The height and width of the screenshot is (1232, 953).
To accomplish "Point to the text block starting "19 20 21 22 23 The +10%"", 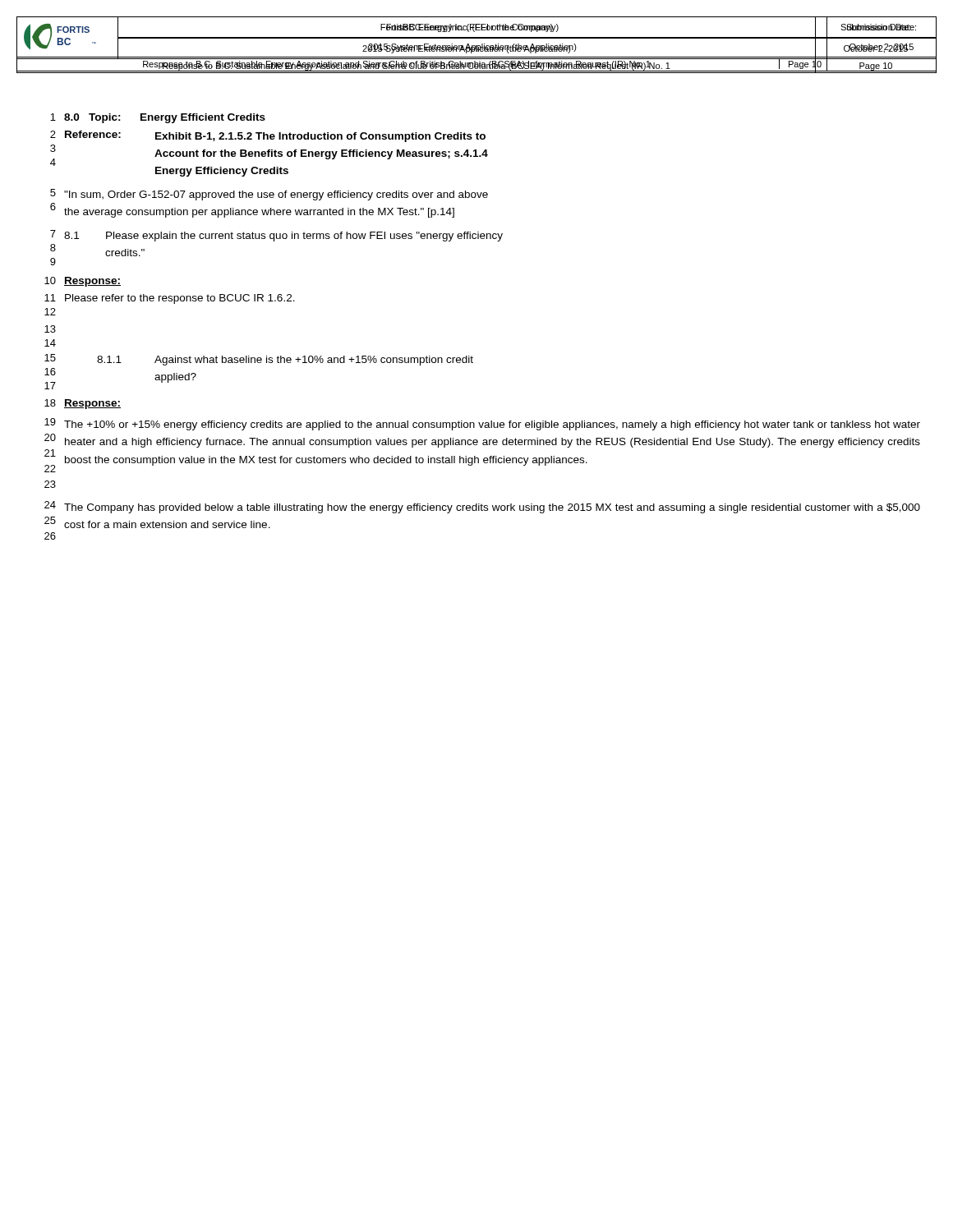I will coord(476,453).
